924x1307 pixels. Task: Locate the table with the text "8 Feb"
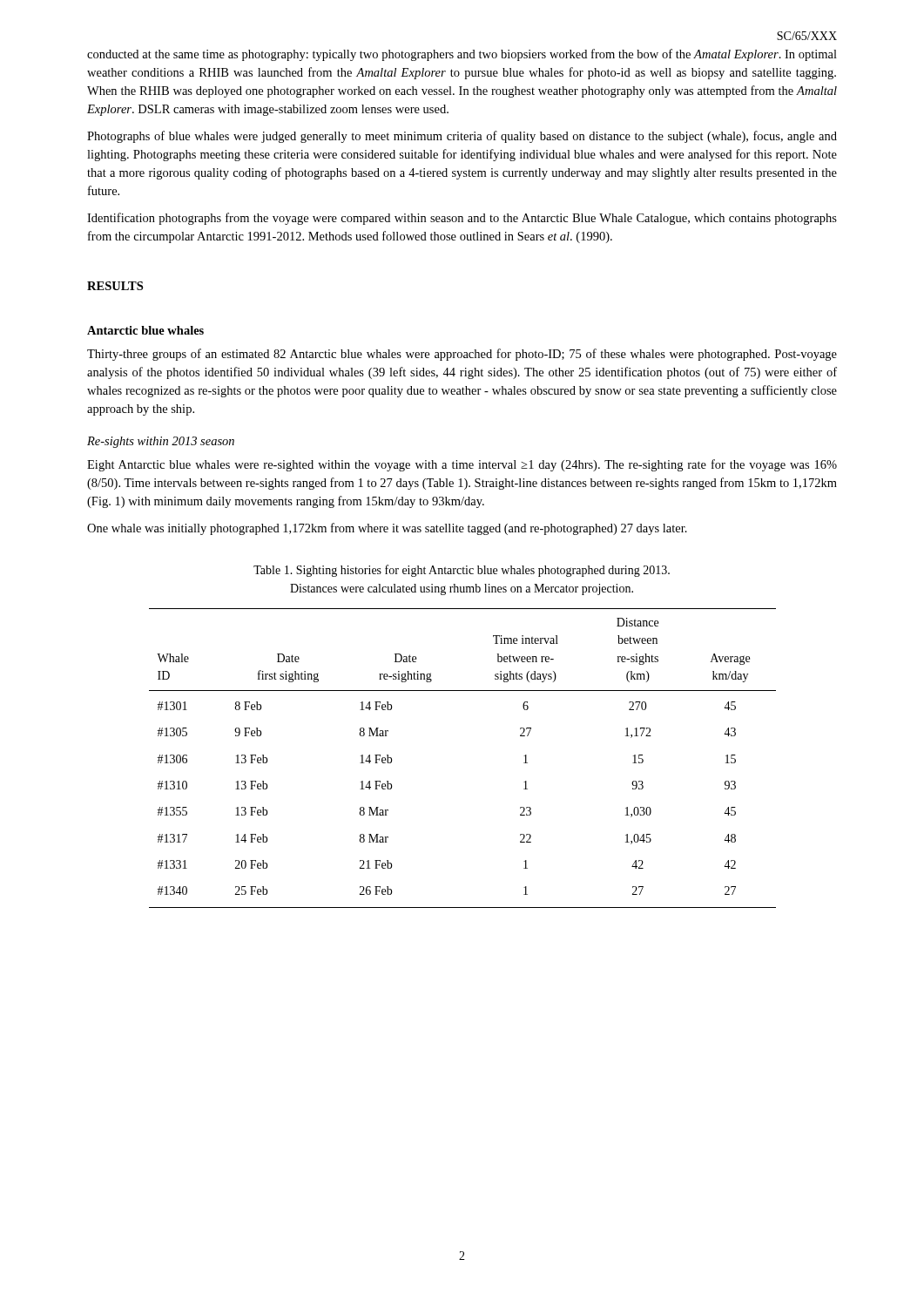[462, 758]
